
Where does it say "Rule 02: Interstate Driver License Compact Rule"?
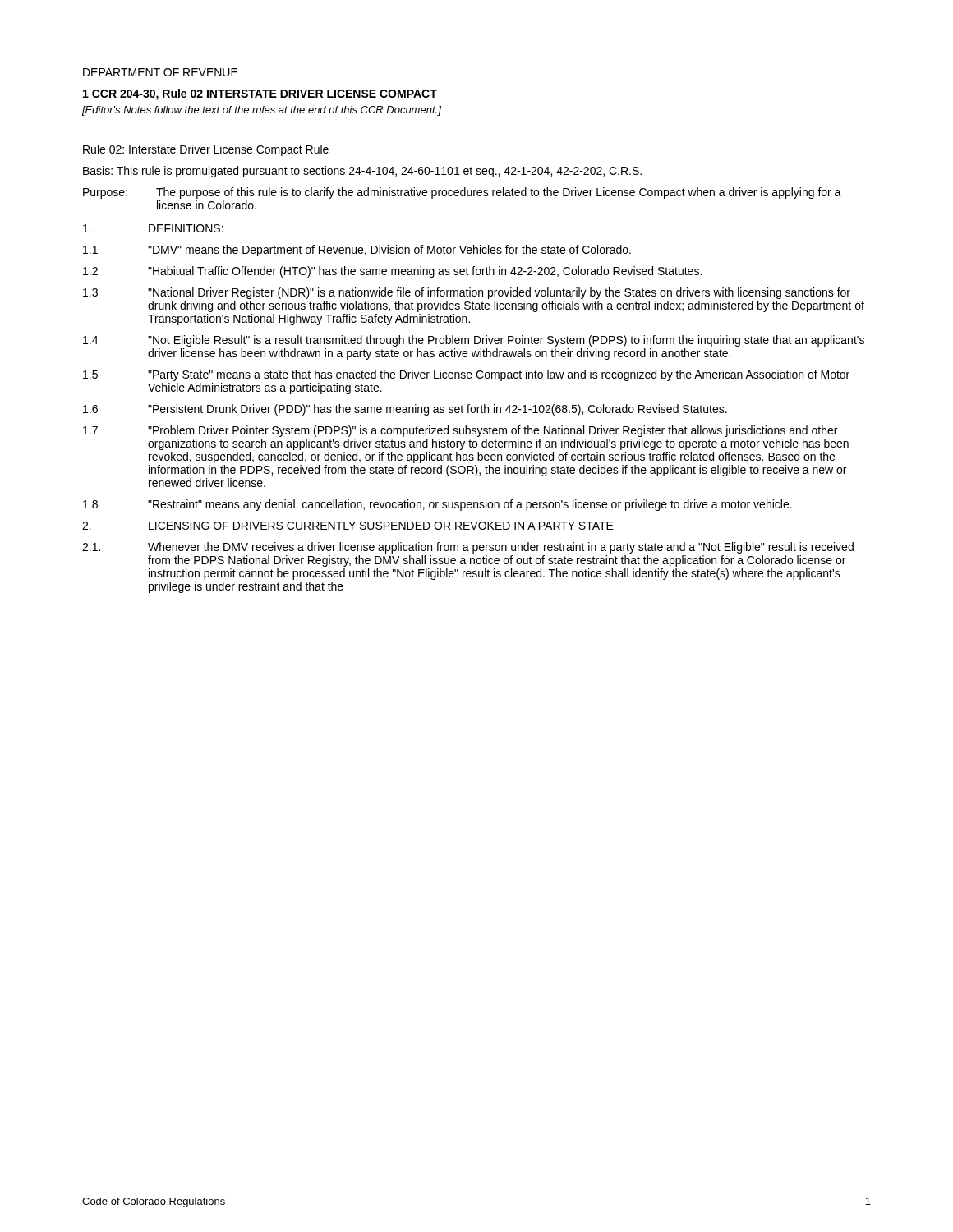tap(206, 150)
